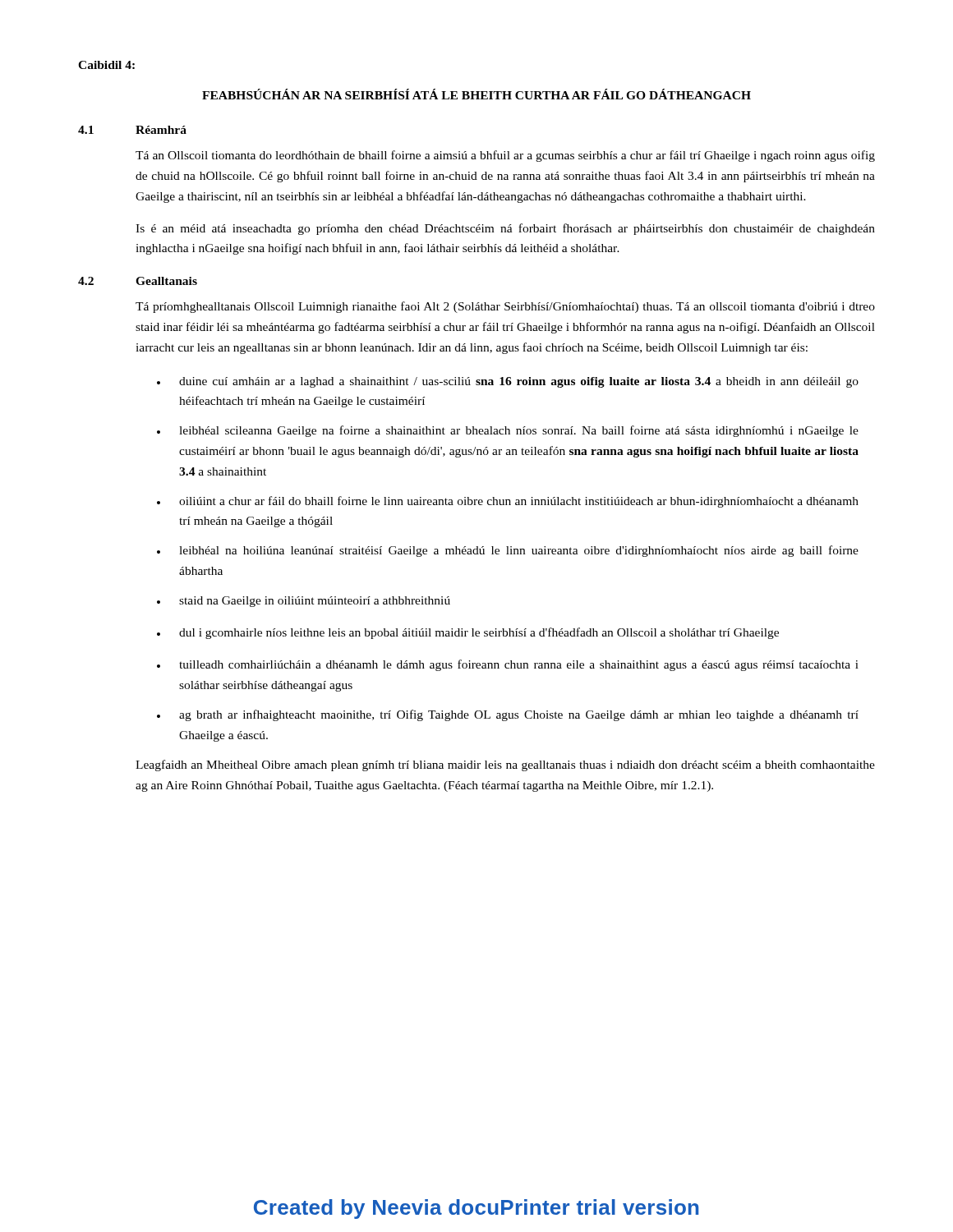Viewport: 953px width, 1232px height.
Task: Navigate to the text block starting "Leagfaidh an Mheitheal Oibre amach"
Action: click(x=505, y=775)
